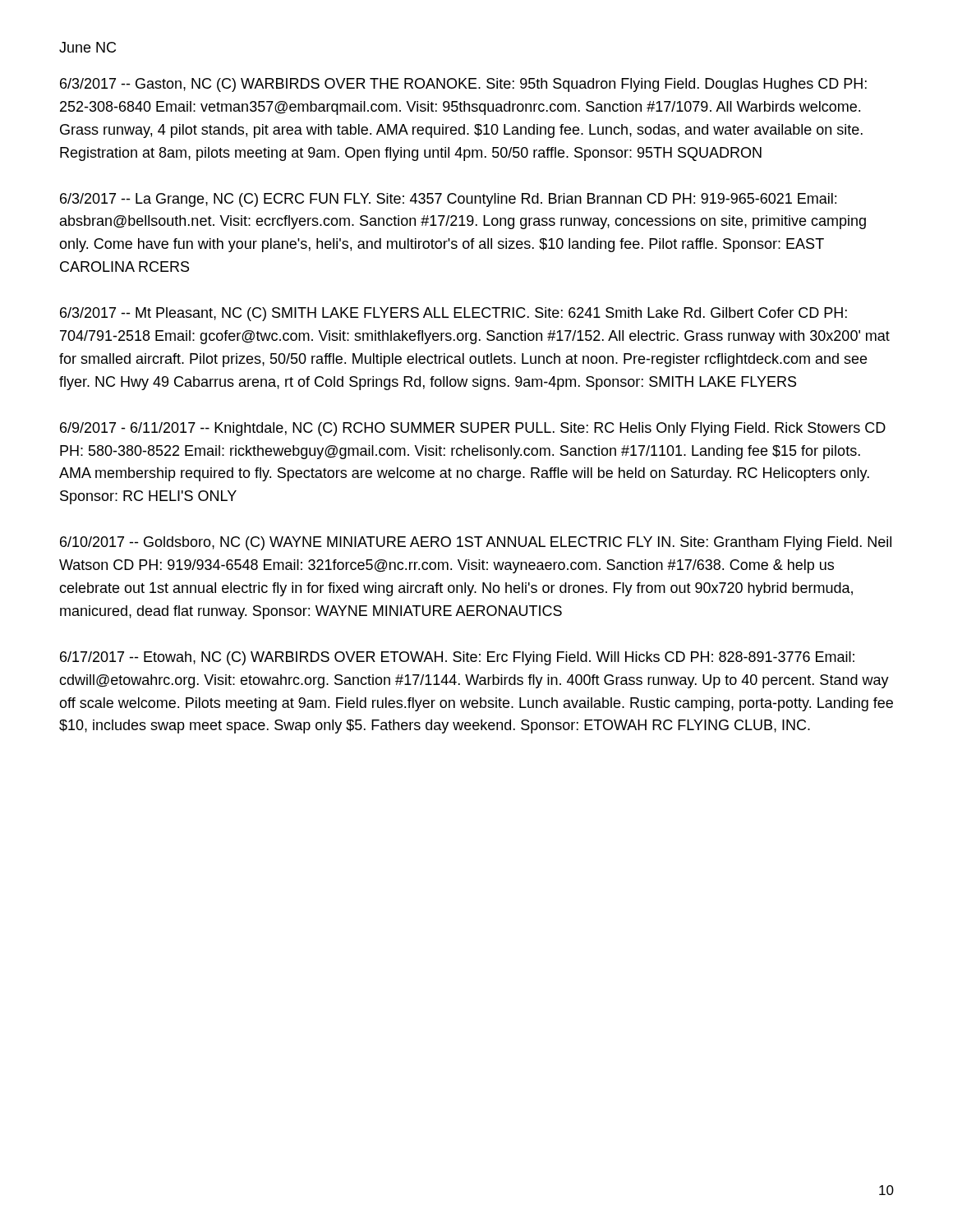Where is the passage that starts "6/17/2017 -- Etowah, NC (C) WARBIRDS"?
Screen dimensions: 1232x953
(x=476, y=691)
